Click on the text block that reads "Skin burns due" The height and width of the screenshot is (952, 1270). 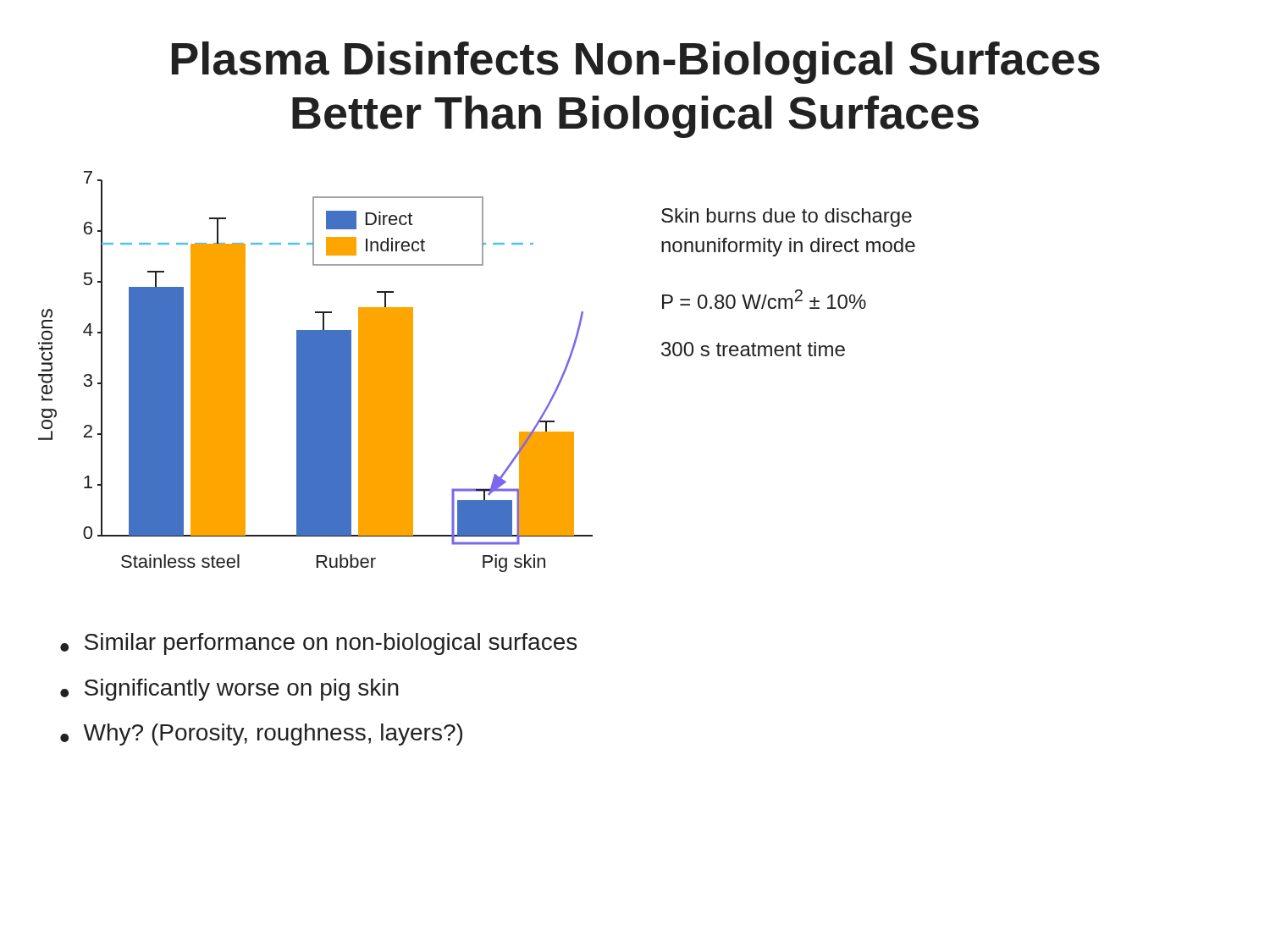[x=788, y=230]
